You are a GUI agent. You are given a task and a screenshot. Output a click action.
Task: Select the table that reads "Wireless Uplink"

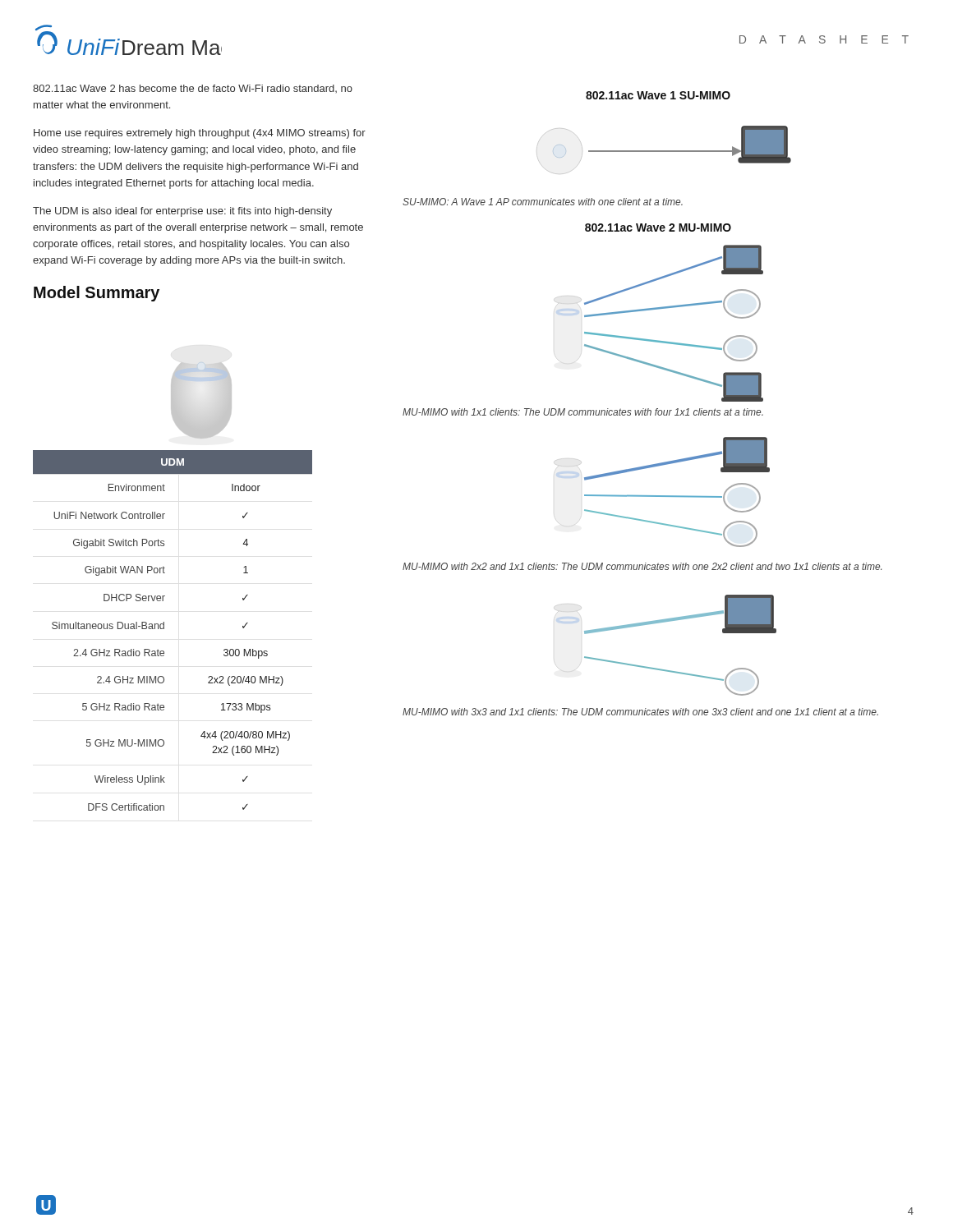pos(201,636)
